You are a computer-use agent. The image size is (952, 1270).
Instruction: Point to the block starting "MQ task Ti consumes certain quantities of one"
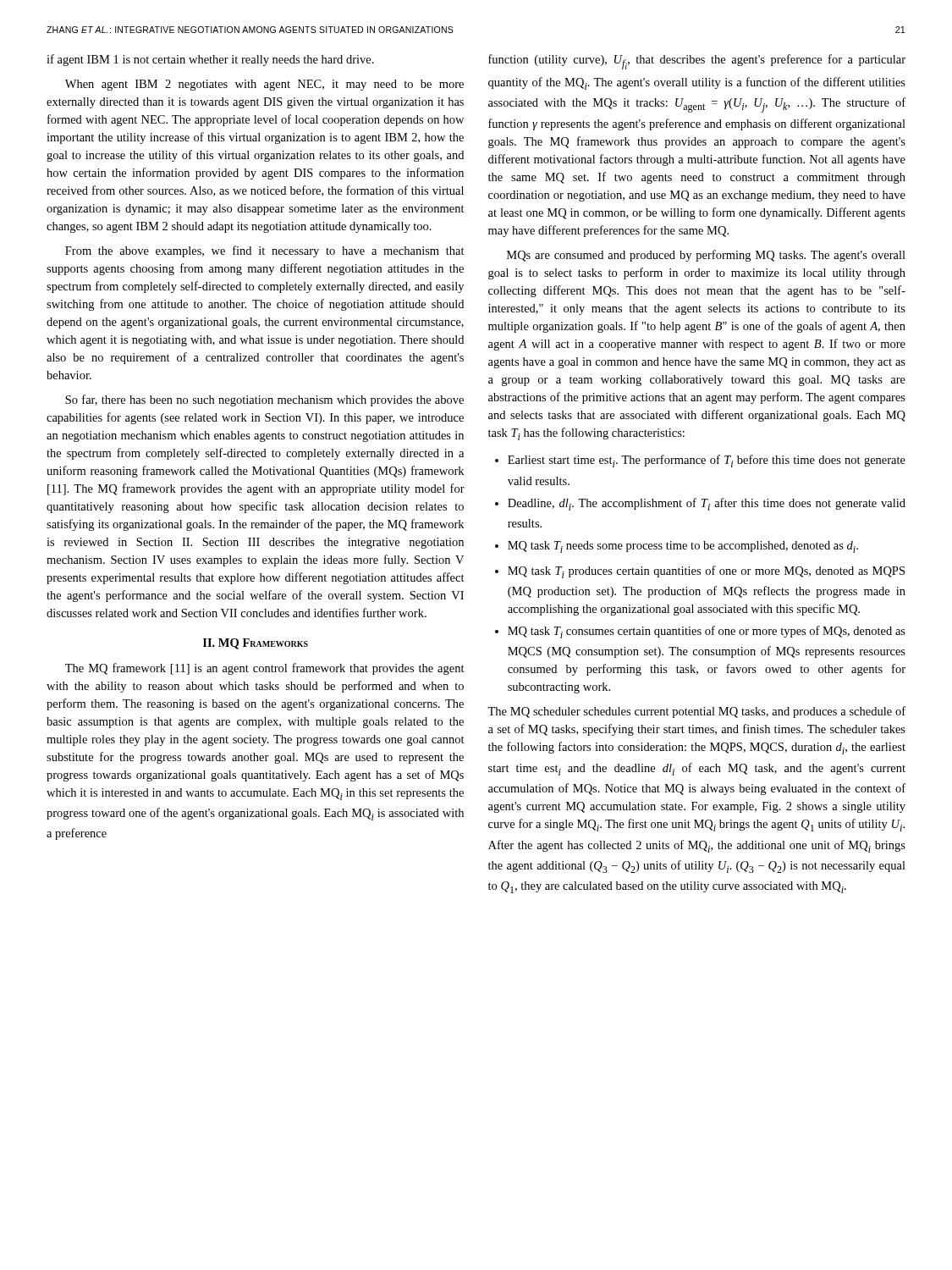706,659
